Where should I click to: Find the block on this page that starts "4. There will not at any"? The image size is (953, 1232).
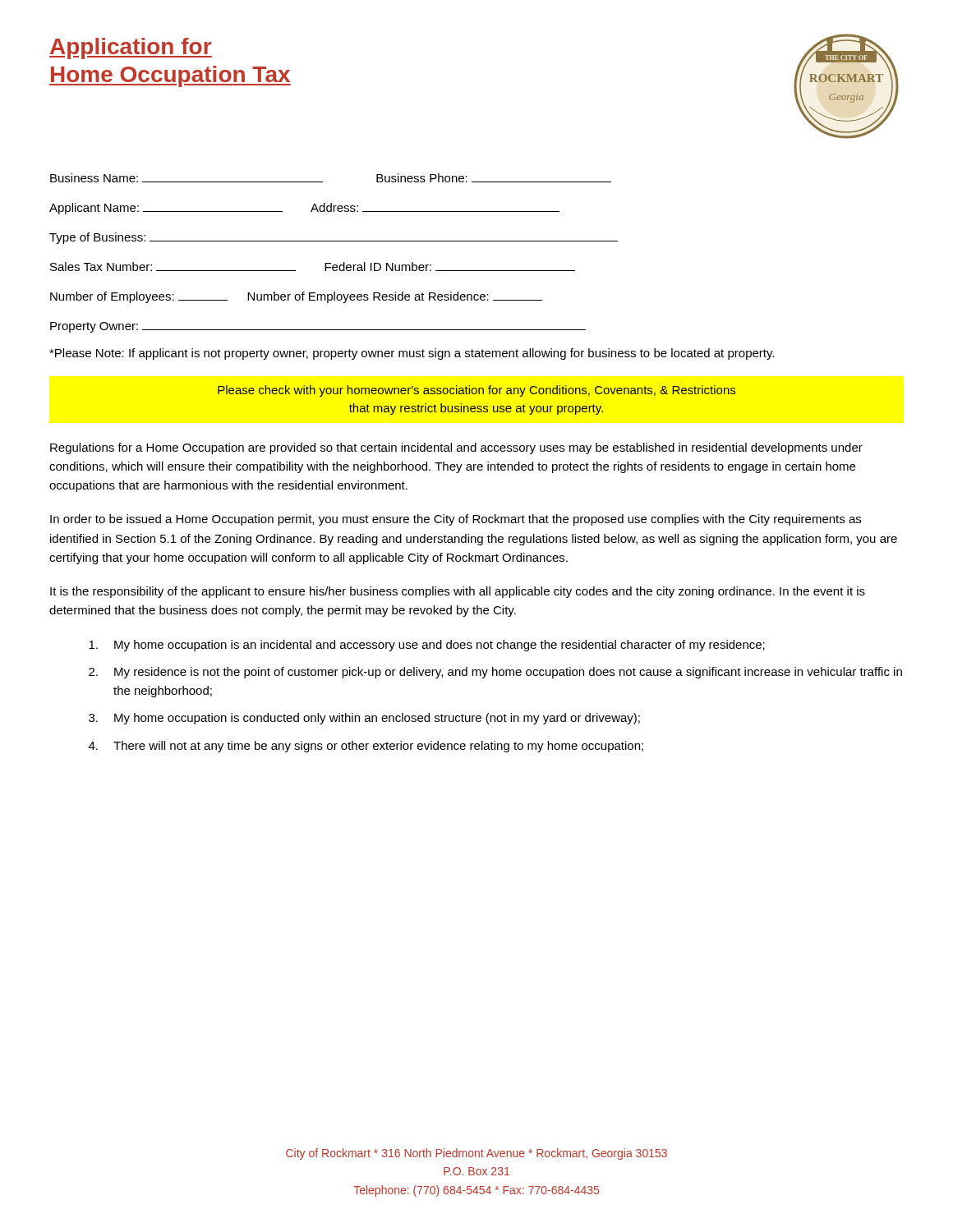(476, 745)
